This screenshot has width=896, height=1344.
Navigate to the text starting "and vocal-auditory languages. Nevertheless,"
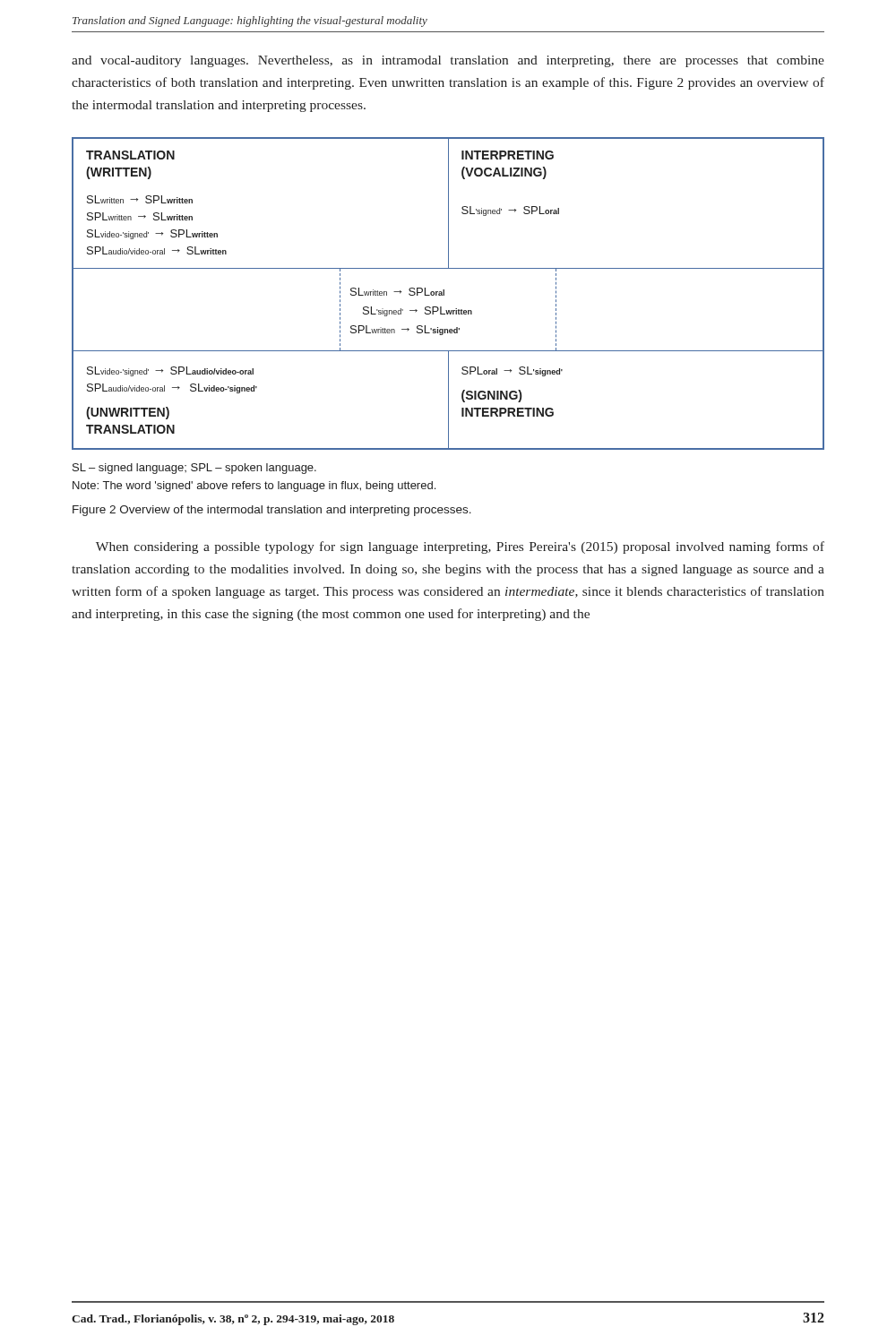[448, 82]
